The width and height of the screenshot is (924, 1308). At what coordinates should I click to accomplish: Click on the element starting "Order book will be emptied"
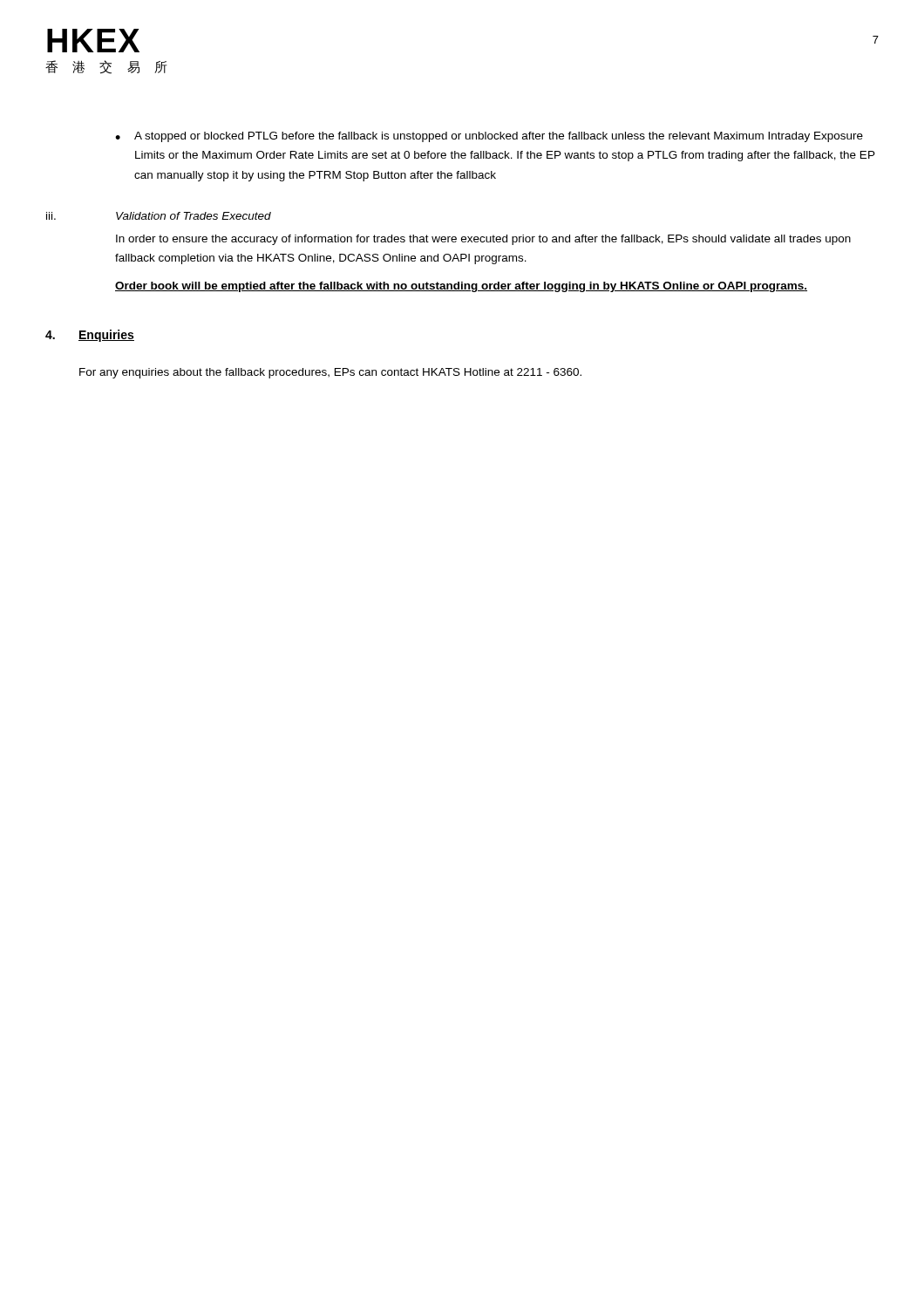click(461, 286)
